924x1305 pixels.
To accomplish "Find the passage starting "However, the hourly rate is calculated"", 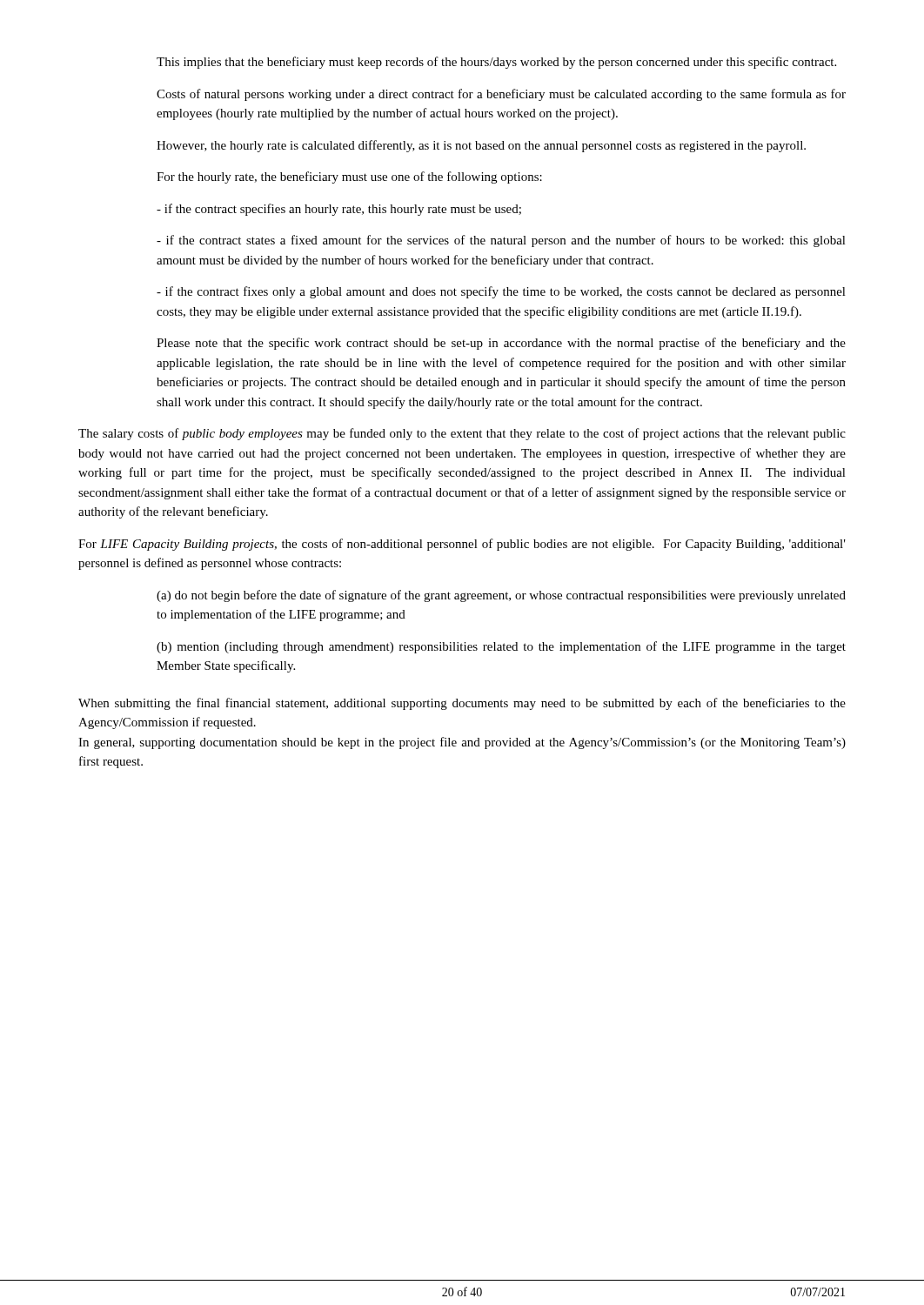I will [482, 145].
